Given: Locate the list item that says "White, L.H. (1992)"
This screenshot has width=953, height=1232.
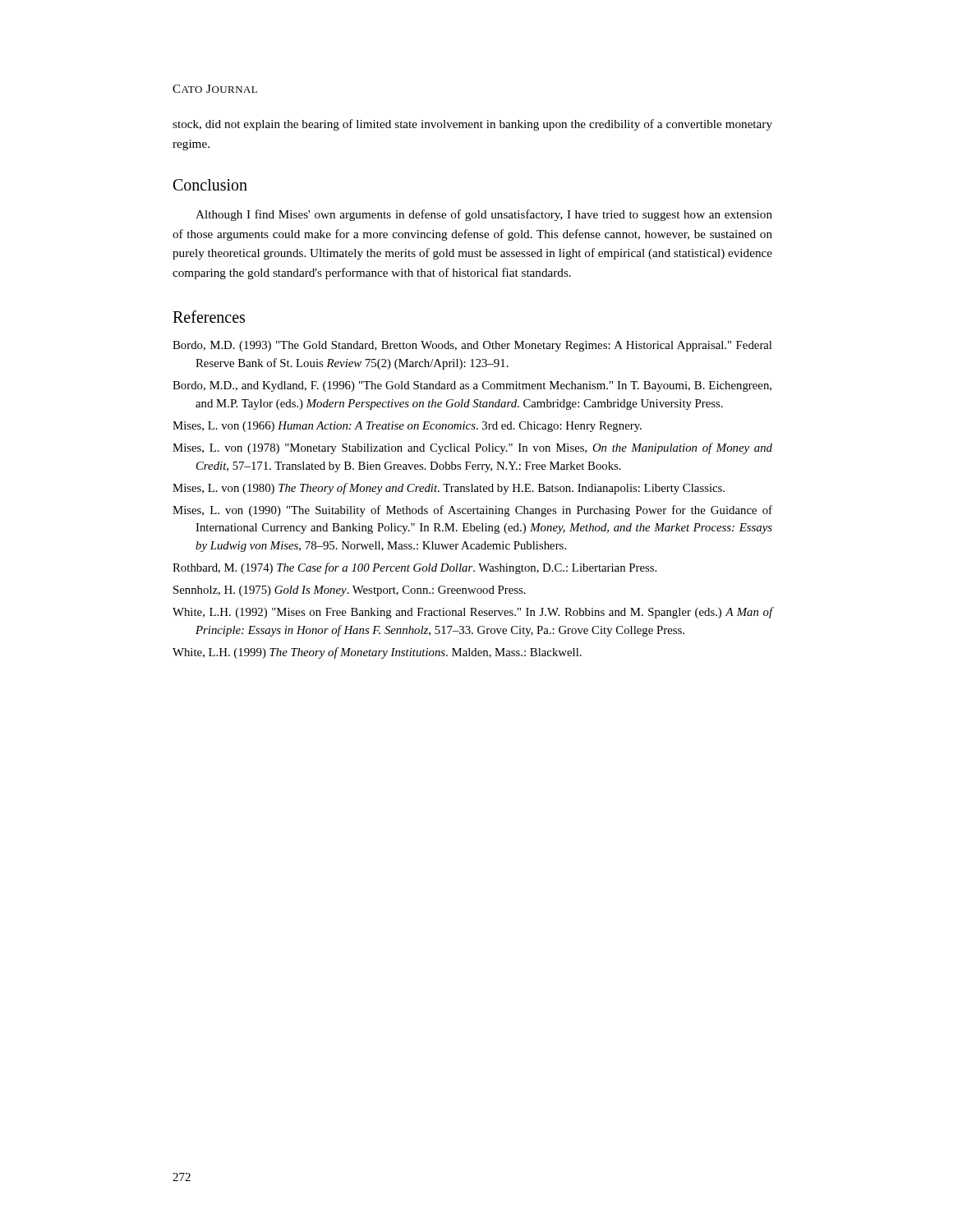Looking at the screenshot, I should pos(472,621).
